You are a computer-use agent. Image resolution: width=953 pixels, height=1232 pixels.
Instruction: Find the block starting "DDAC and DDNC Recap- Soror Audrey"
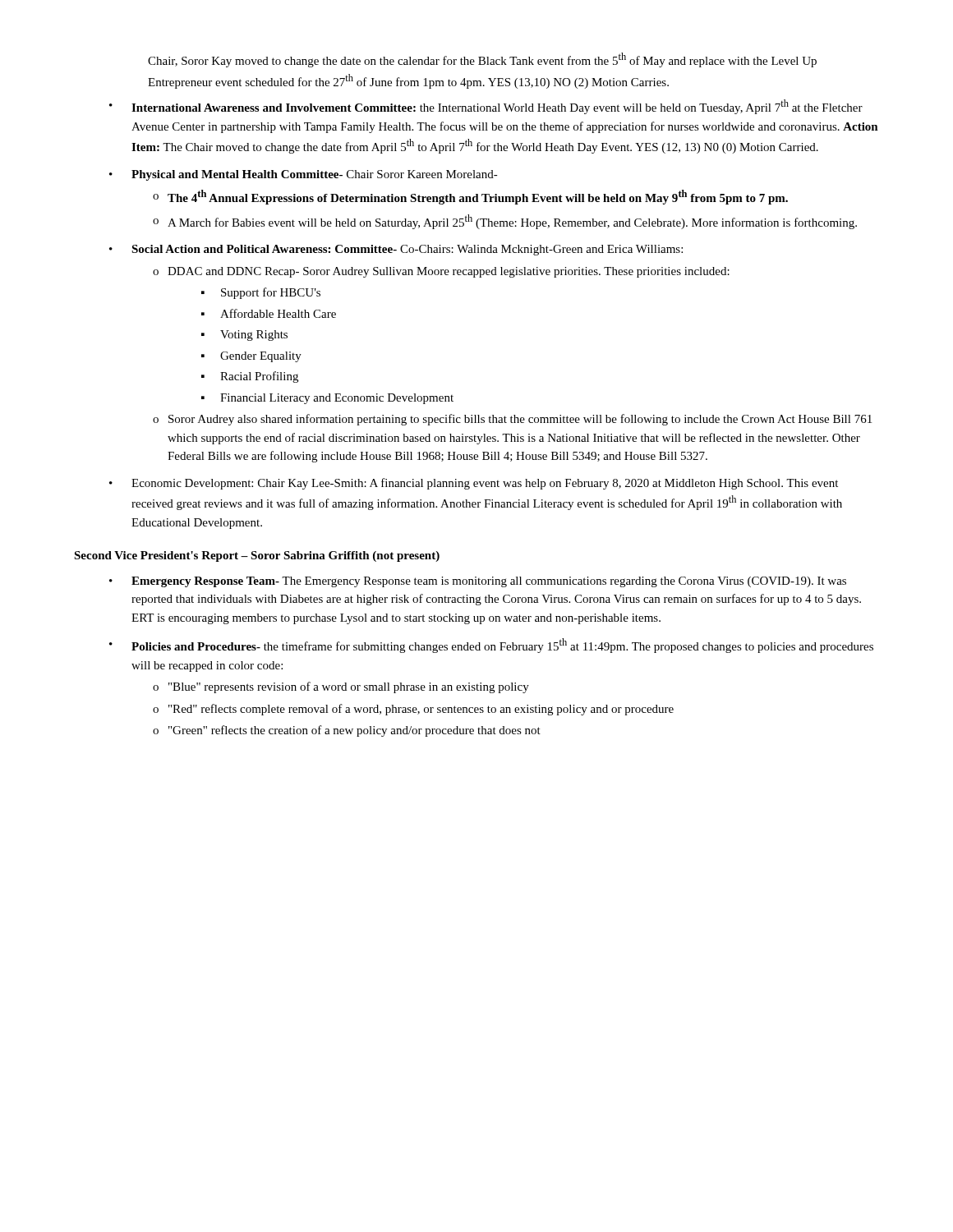(x=449, y=272)
